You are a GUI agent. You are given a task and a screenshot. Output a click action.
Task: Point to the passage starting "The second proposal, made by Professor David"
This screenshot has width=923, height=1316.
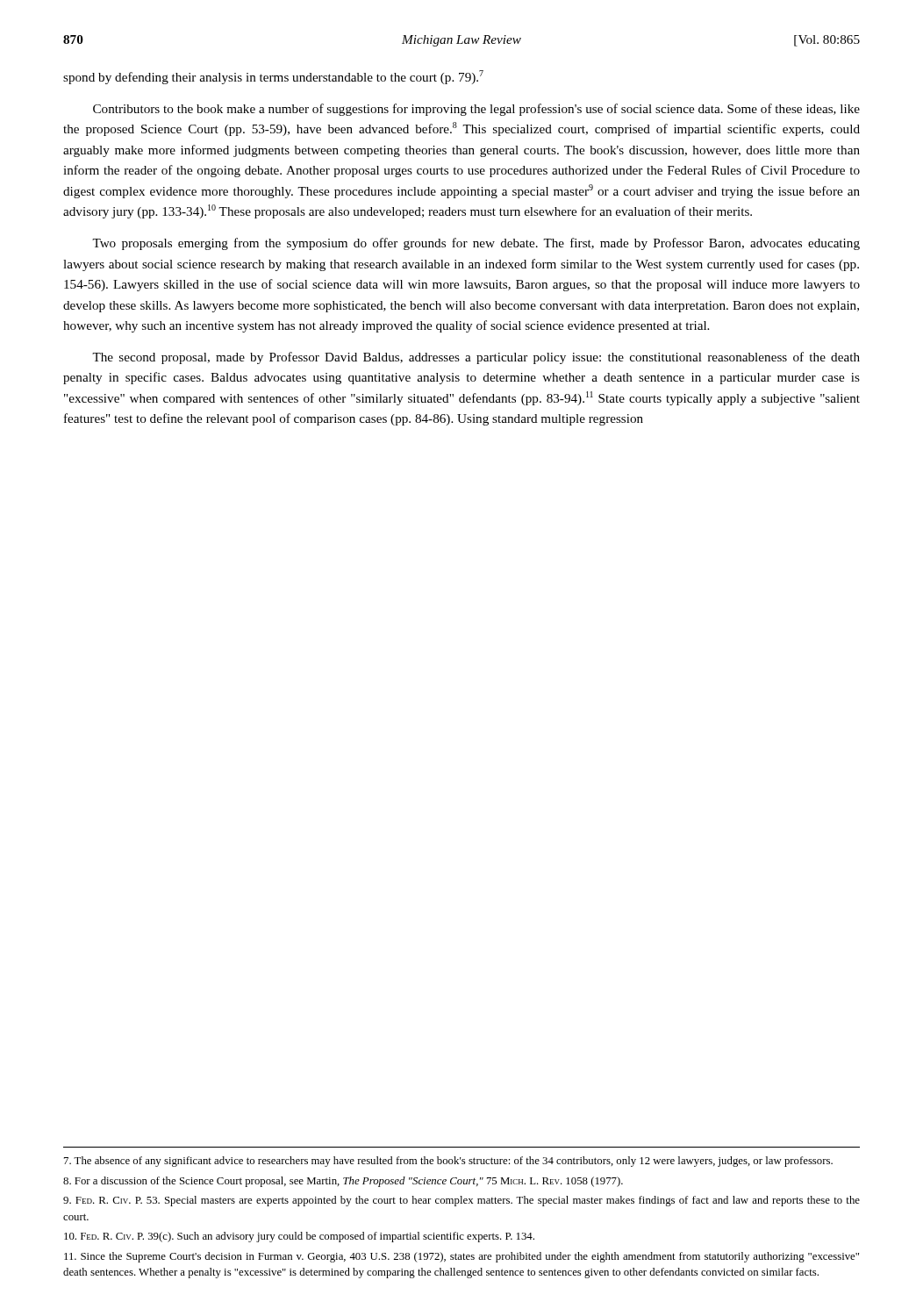pyautogui.click(x=462, y=388)
